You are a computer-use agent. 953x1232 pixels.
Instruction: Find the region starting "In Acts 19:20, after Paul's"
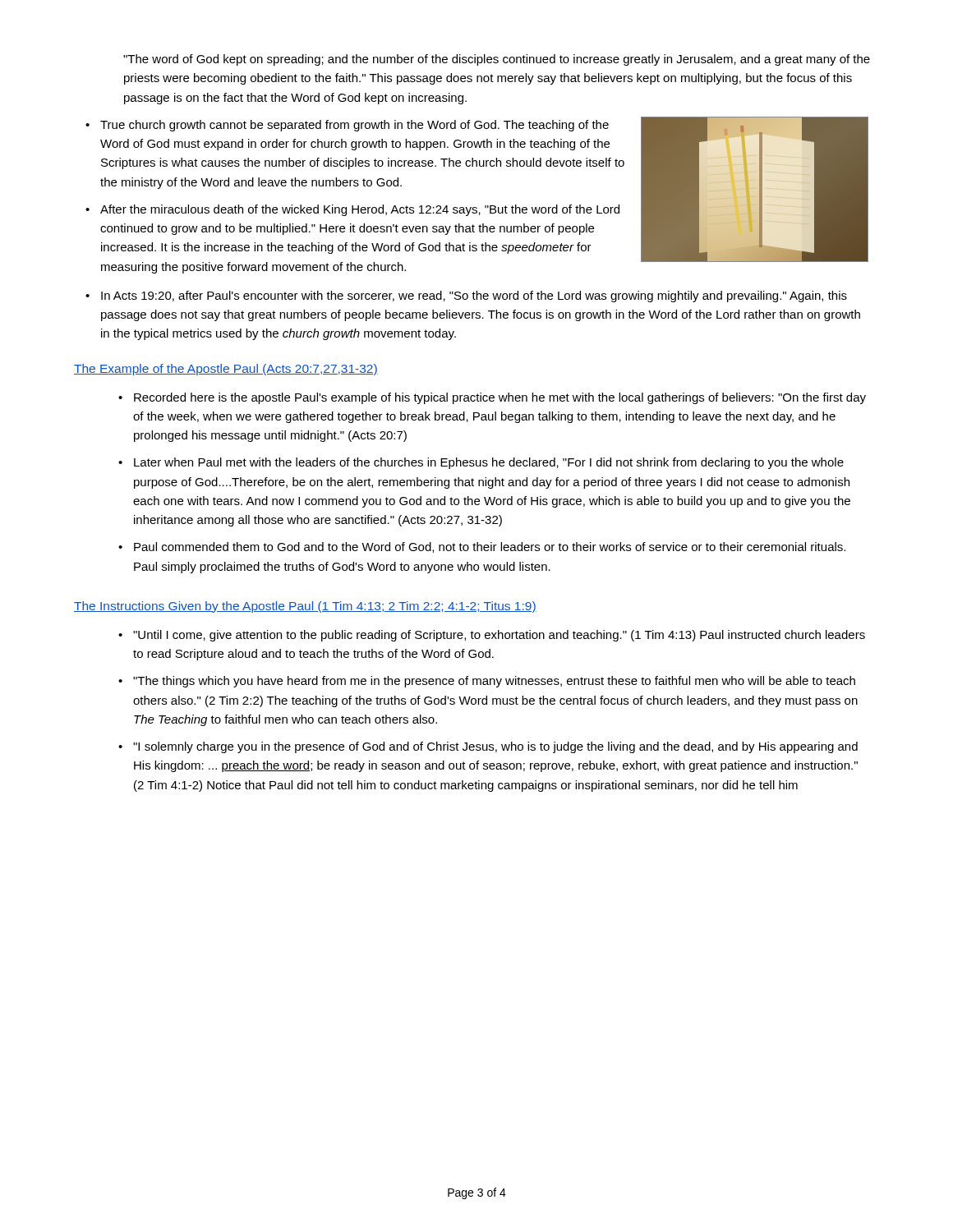click(481, 314)
